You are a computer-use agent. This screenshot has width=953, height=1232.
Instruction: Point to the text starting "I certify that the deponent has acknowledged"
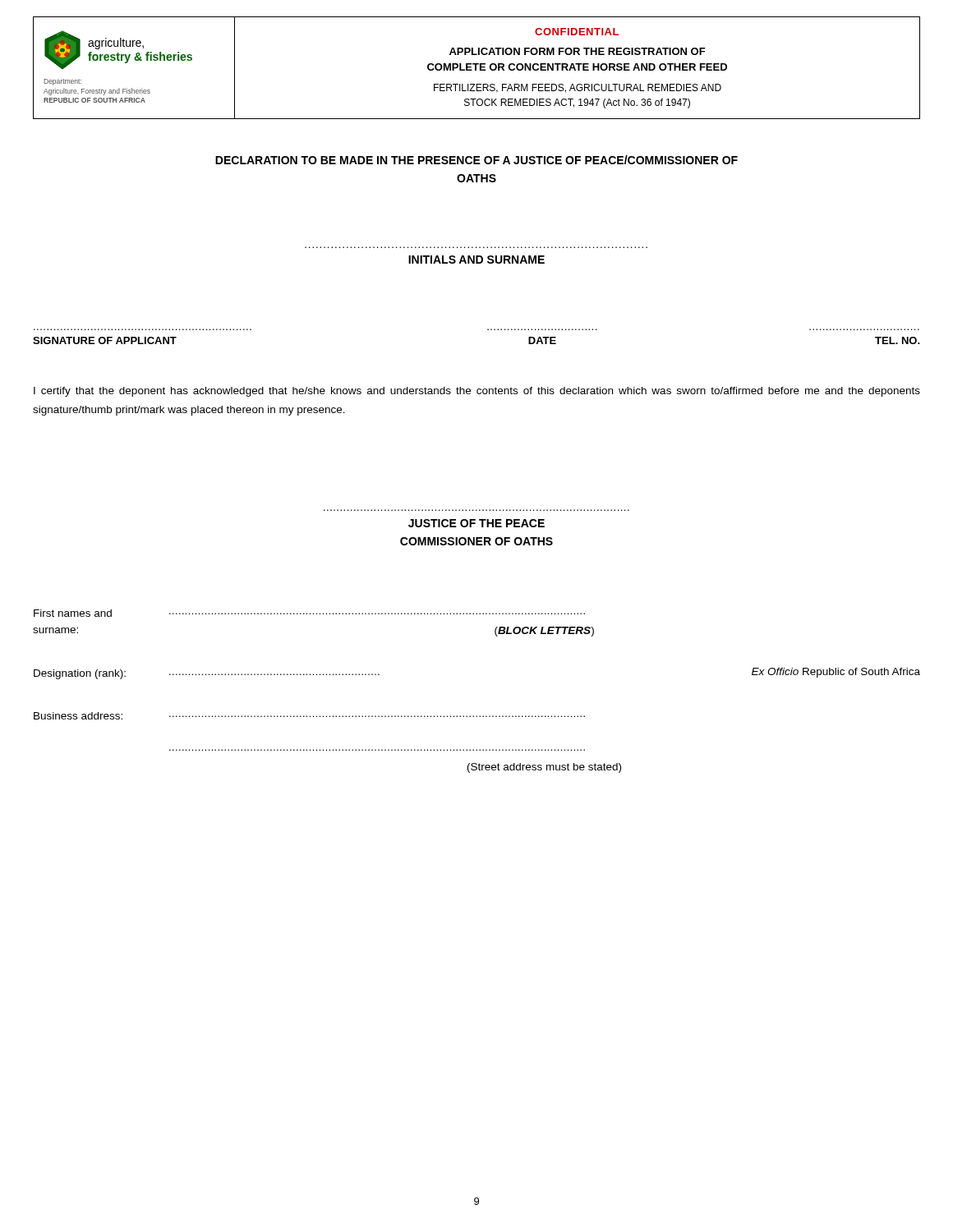476,400
